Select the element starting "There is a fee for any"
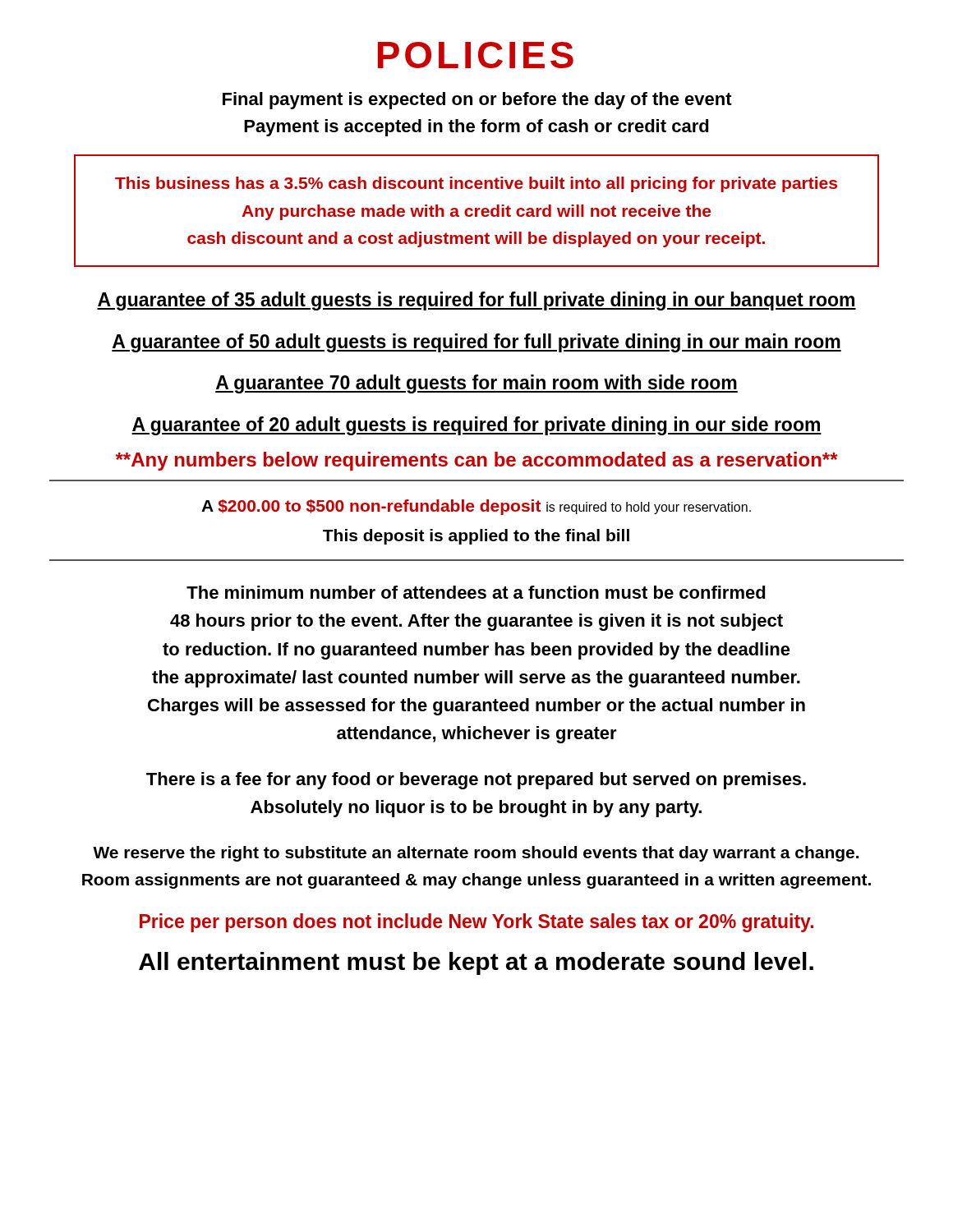The image size is (953, 1232). tap(476, 793)
